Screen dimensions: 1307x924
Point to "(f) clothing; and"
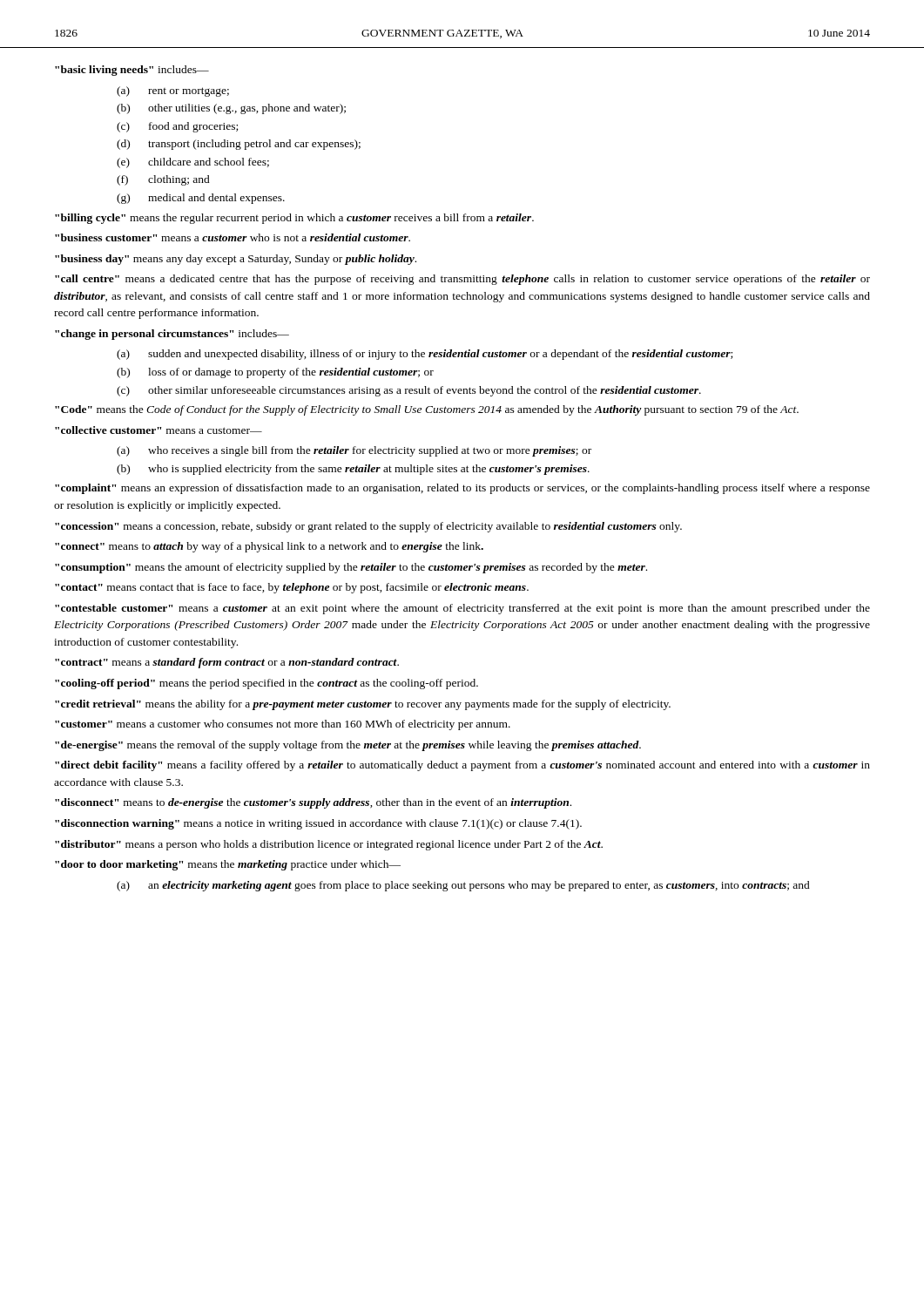point(163,180)
